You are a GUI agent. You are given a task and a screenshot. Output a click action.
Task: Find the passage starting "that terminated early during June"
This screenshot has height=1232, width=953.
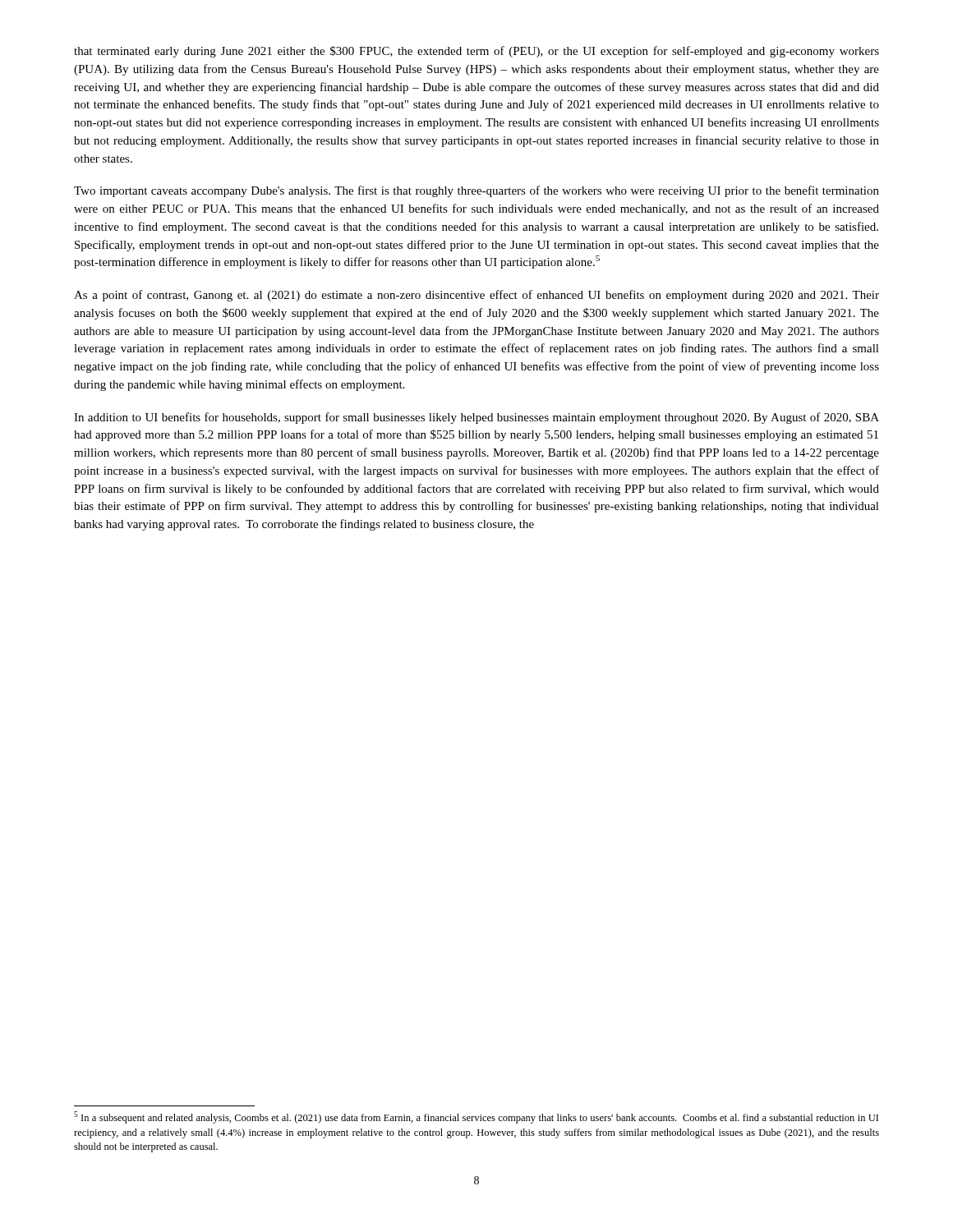click(476, 105)
